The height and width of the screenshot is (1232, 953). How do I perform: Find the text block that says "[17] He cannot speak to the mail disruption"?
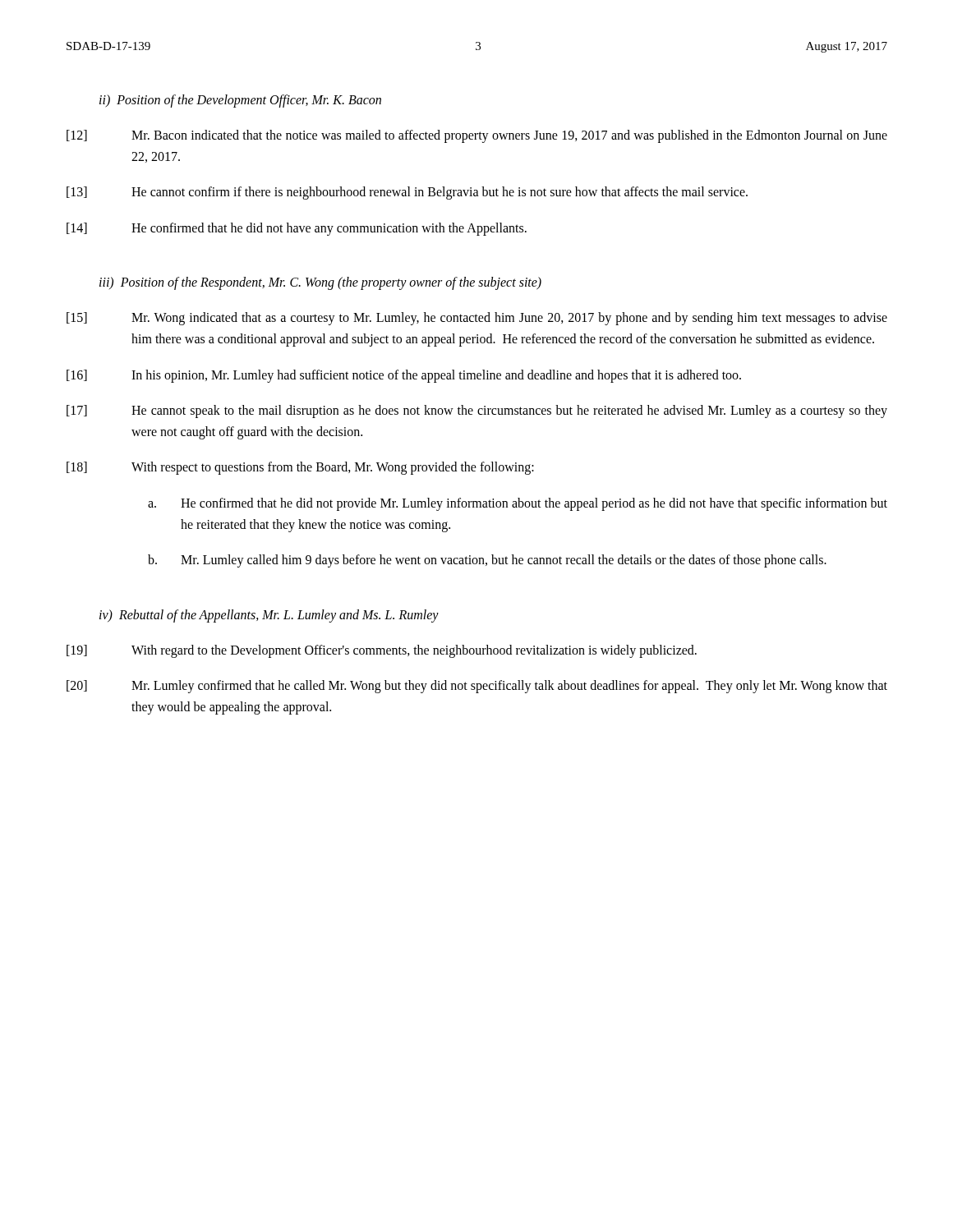[476, 421]
